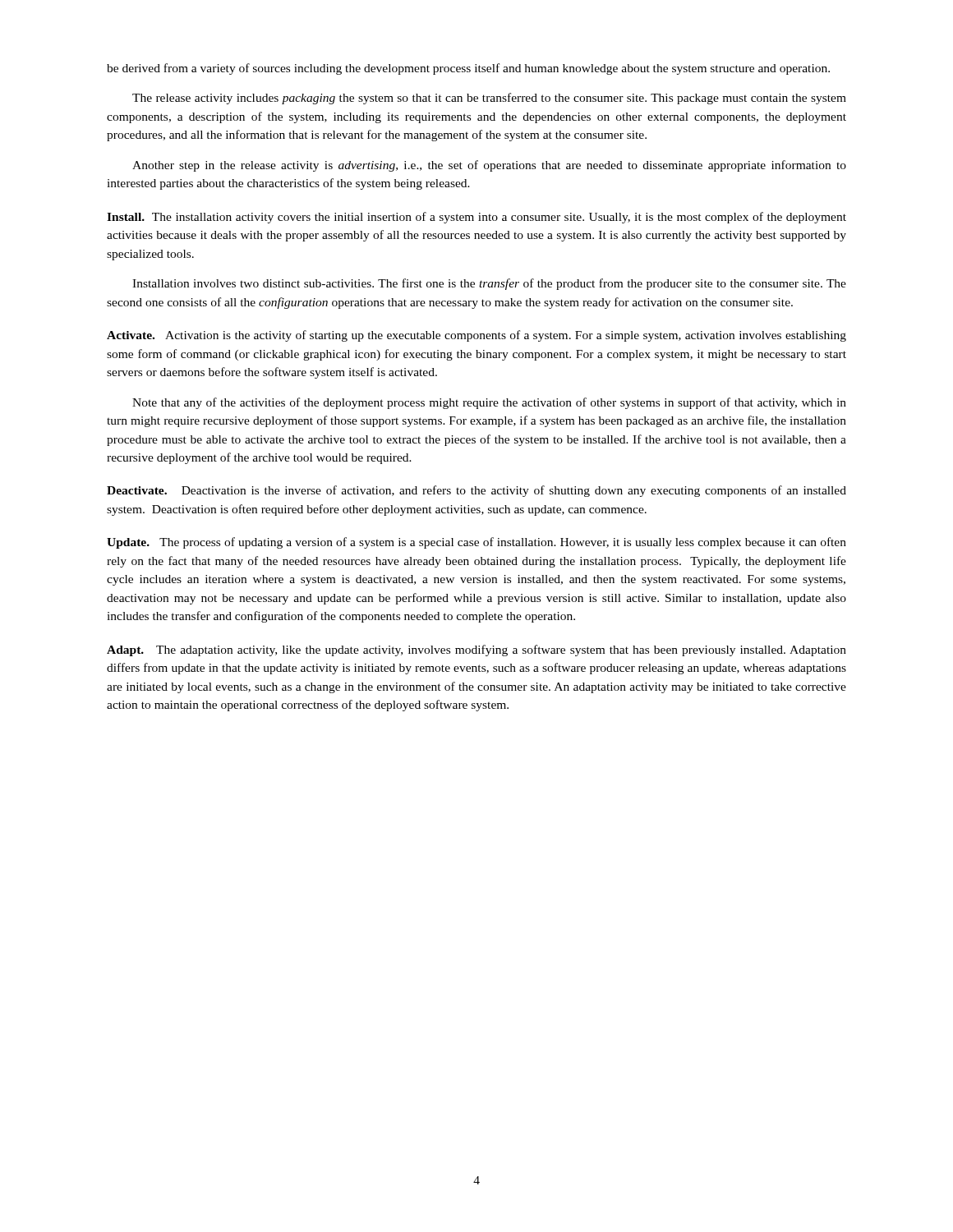Click on the text block that says "Installation involves two distinct sub-activities. The first one"
The image size is (953, 1232).
click(x=476, y=293)
